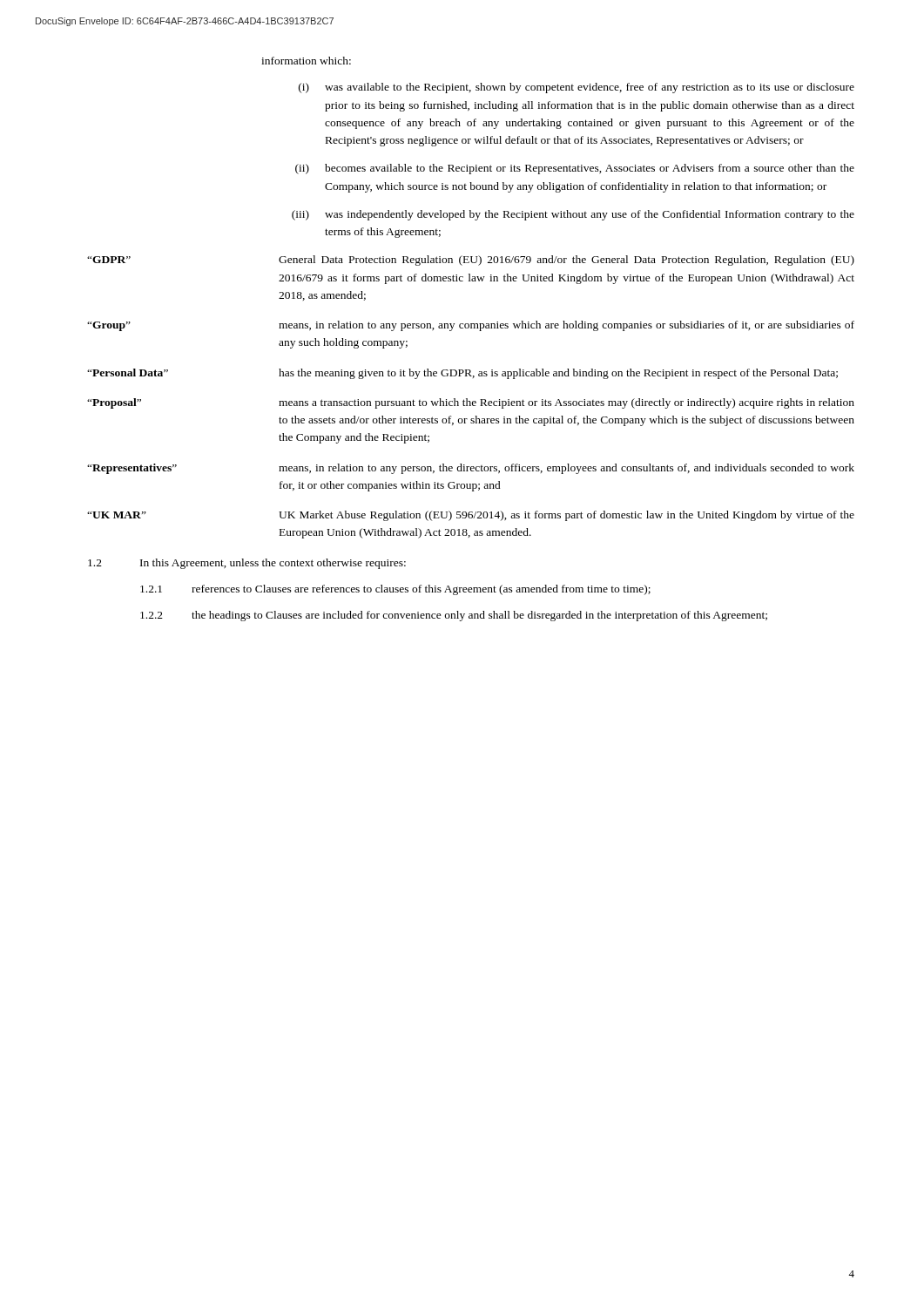The image size is (924, 1307).
Task: Find the text block that says "“GDPR” General Data Protection Regulation"
Action: coord(471,278)
